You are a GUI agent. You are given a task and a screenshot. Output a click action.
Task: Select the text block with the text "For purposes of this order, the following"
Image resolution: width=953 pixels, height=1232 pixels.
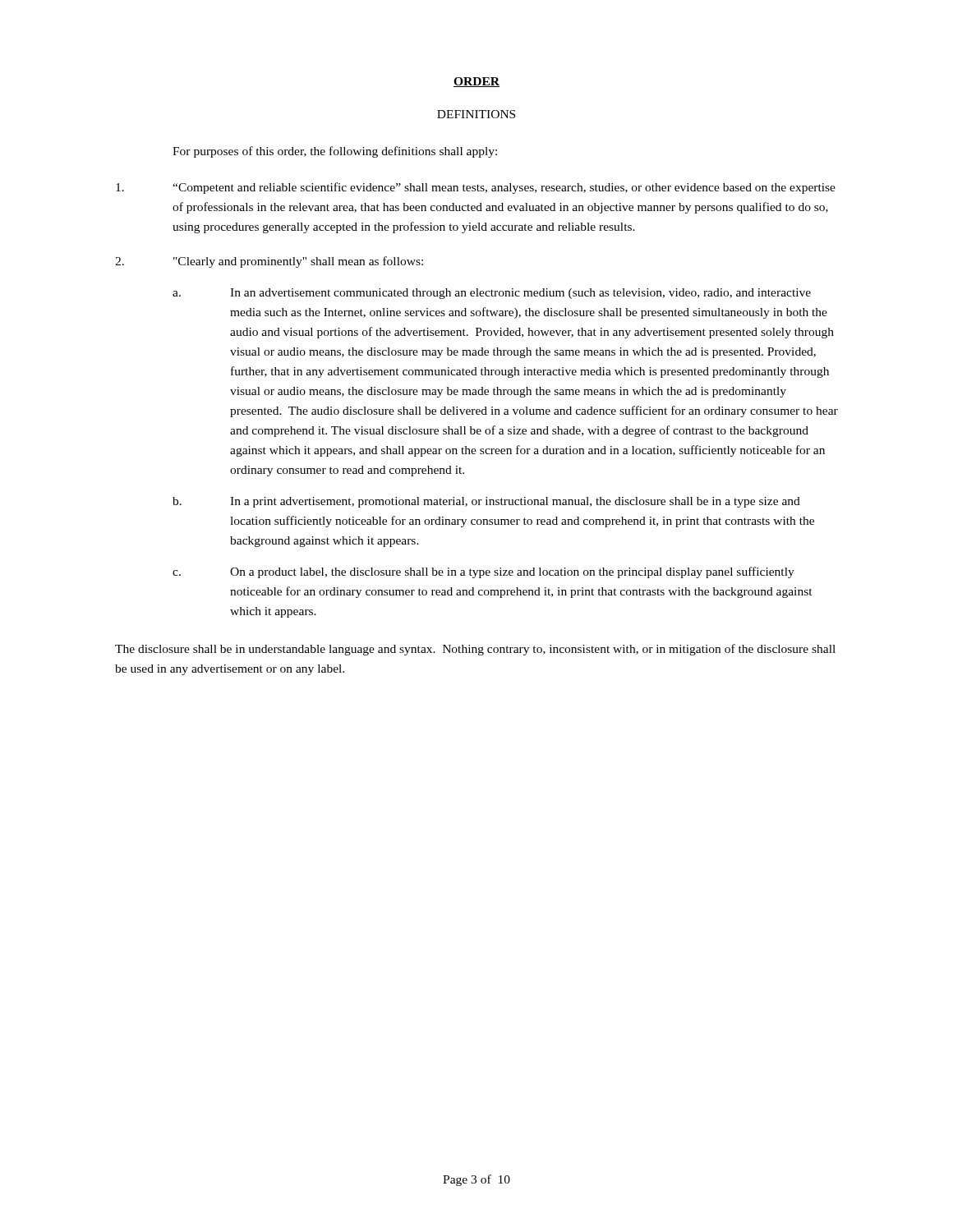(335, 151)
